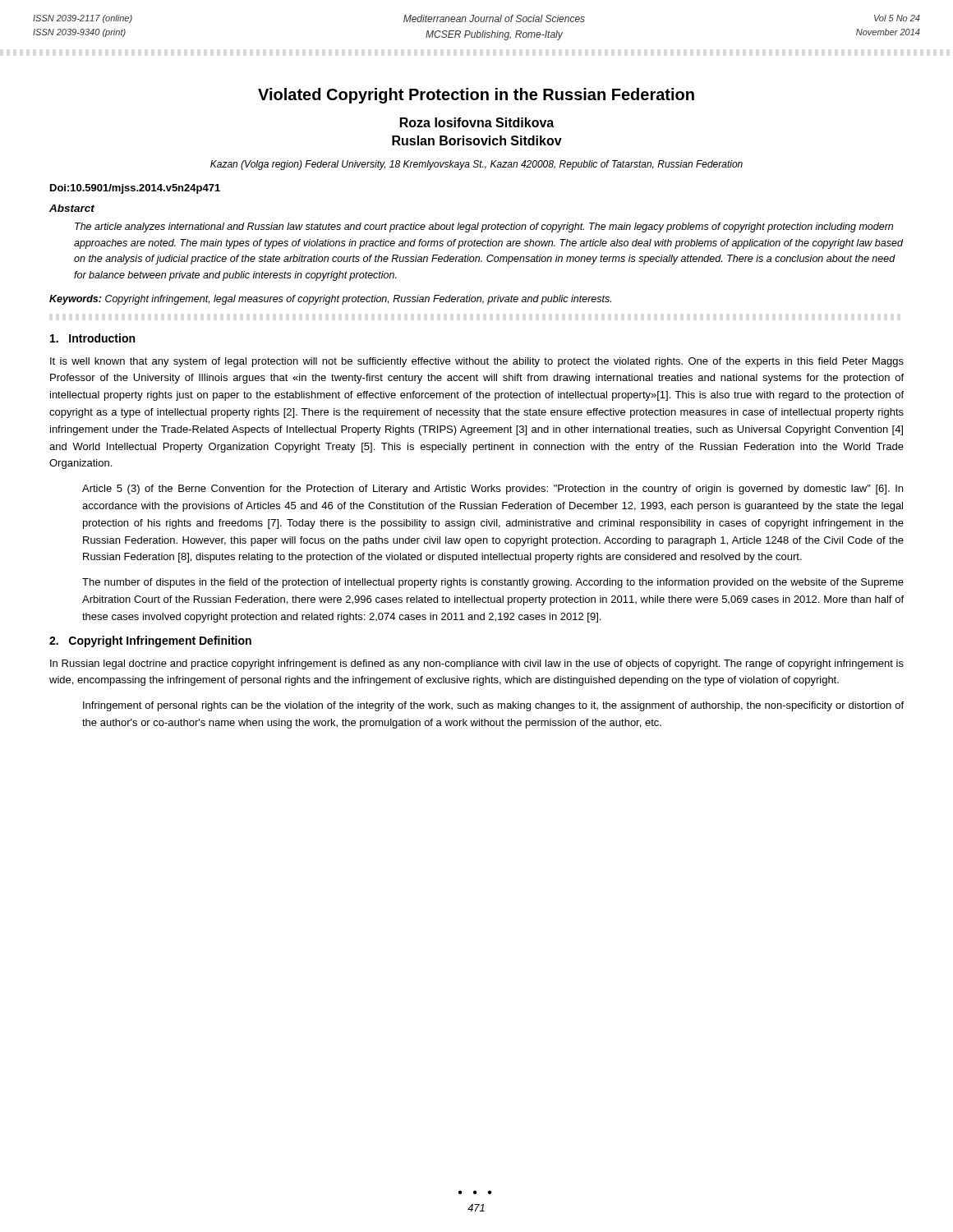Find the text block containing "In Russian legal doctrine and practice"

tap(476, 671)
